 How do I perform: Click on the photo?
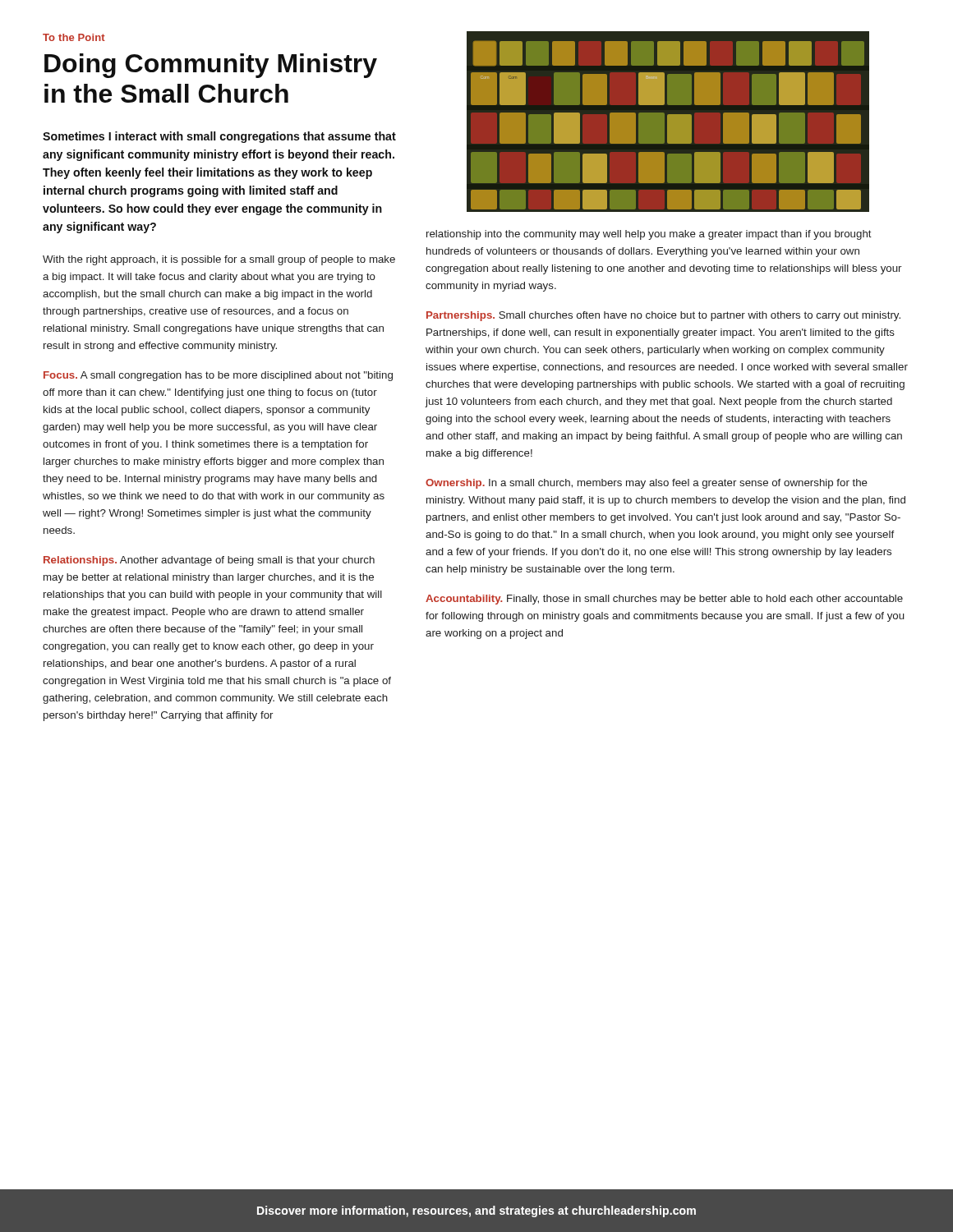(x=668, y=122)
